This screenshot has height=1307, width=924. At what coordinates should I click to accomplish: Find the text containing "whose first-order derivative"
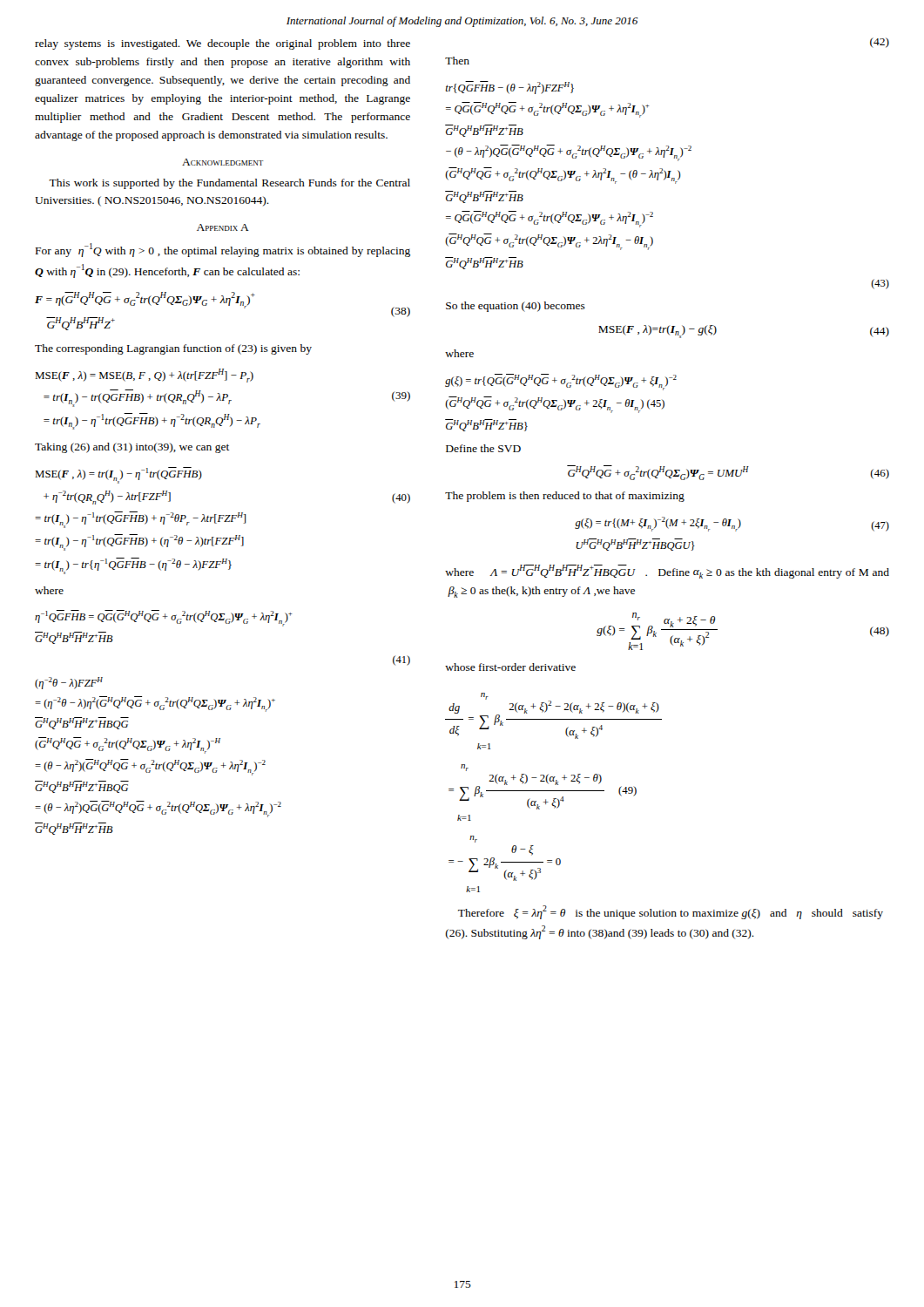coord(511,667)
